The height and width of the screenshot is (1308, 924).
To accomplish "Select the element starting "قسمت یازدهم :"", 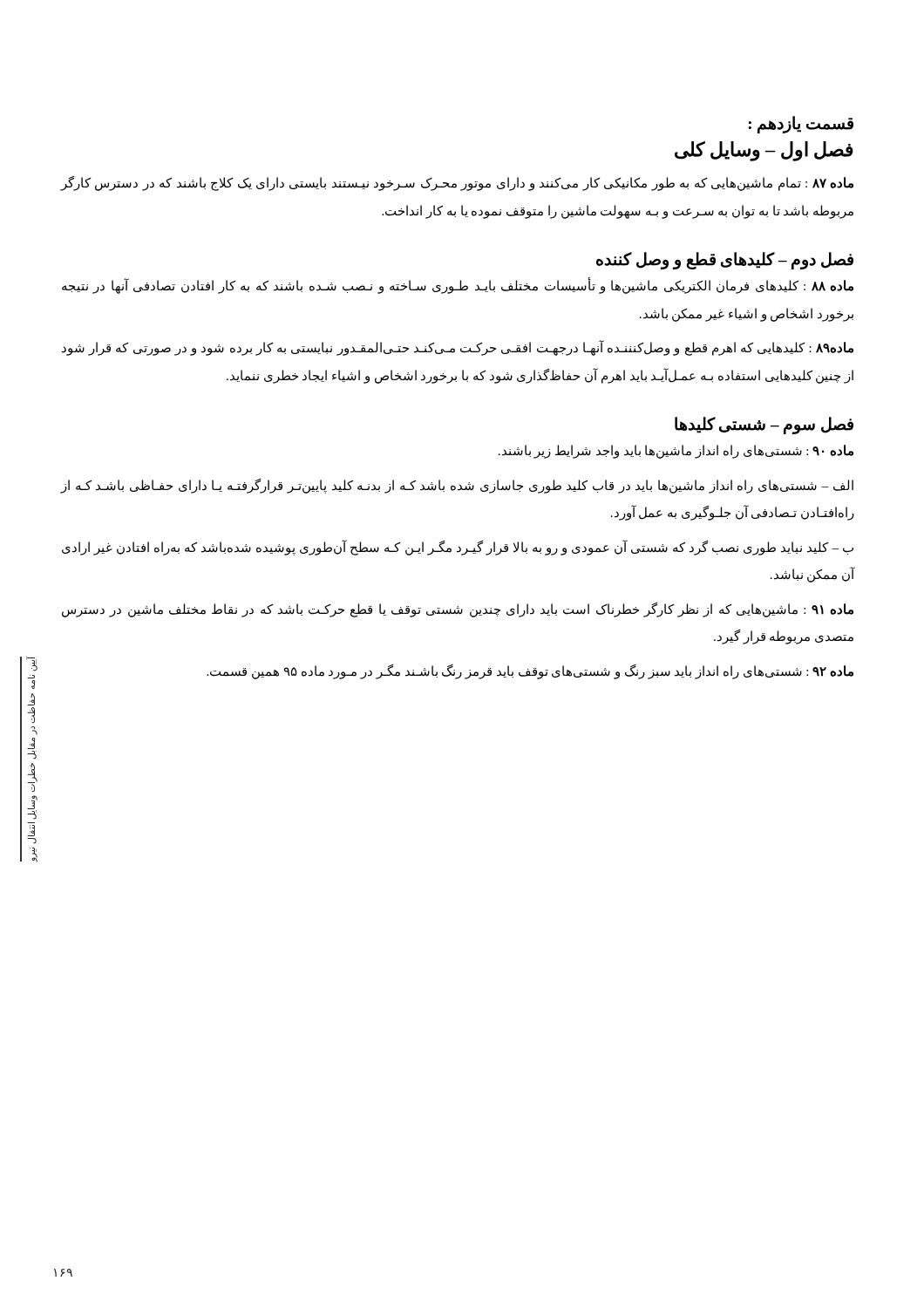I will point(801,123).
